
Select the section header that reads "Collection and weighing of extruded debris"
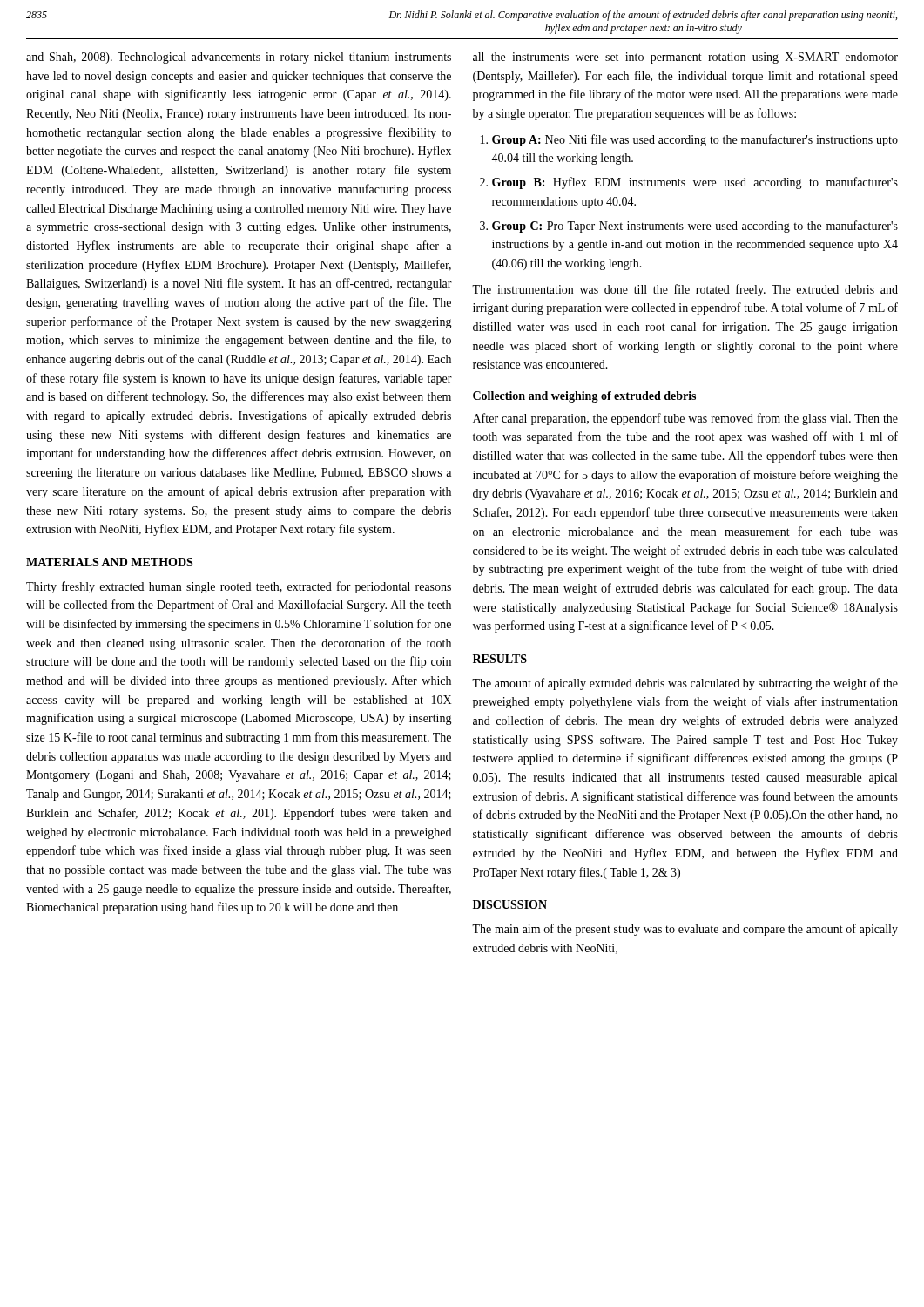point(584,396)
